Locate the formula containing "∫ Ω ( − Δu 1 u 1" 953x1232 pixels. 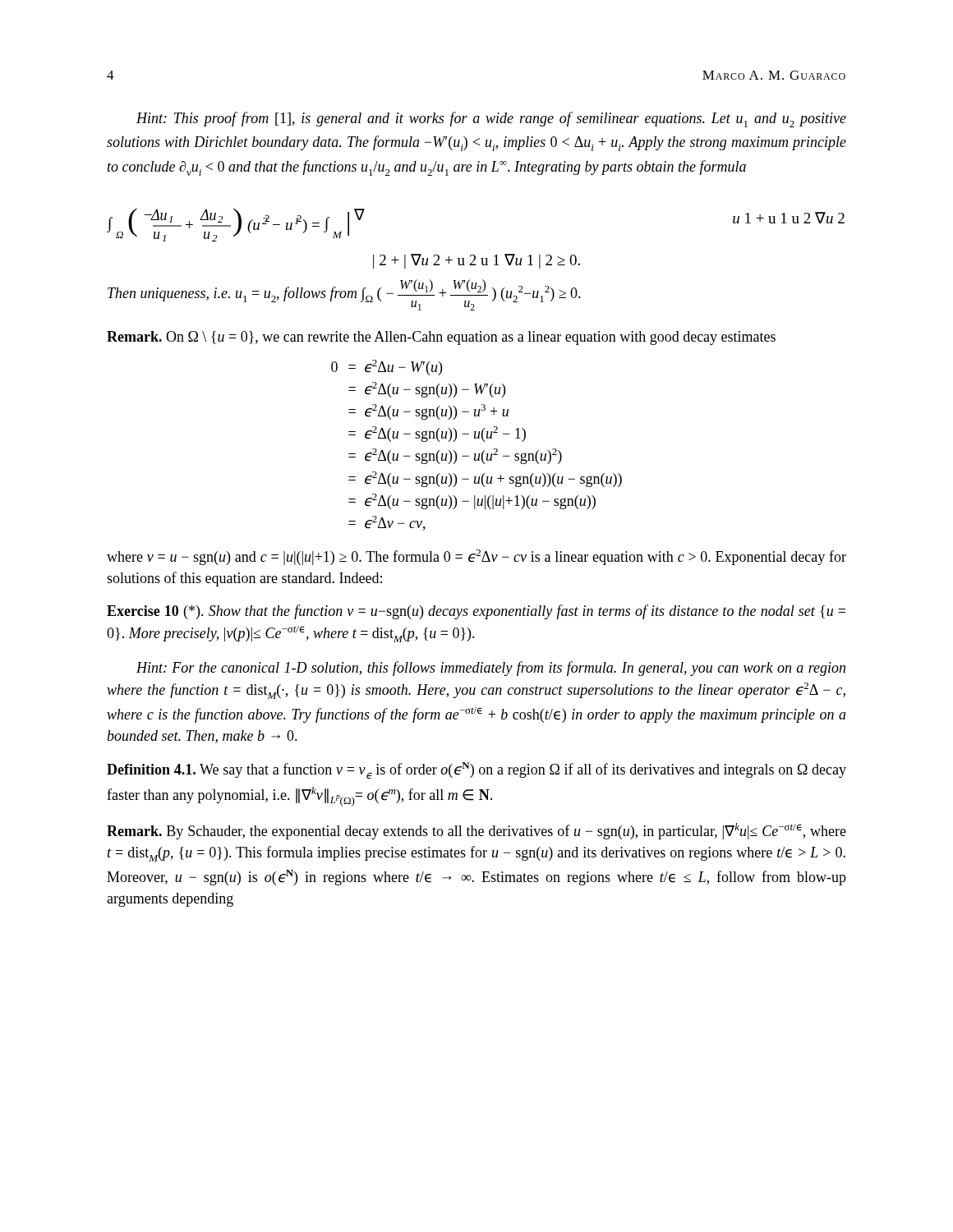[x=239, y=225]
